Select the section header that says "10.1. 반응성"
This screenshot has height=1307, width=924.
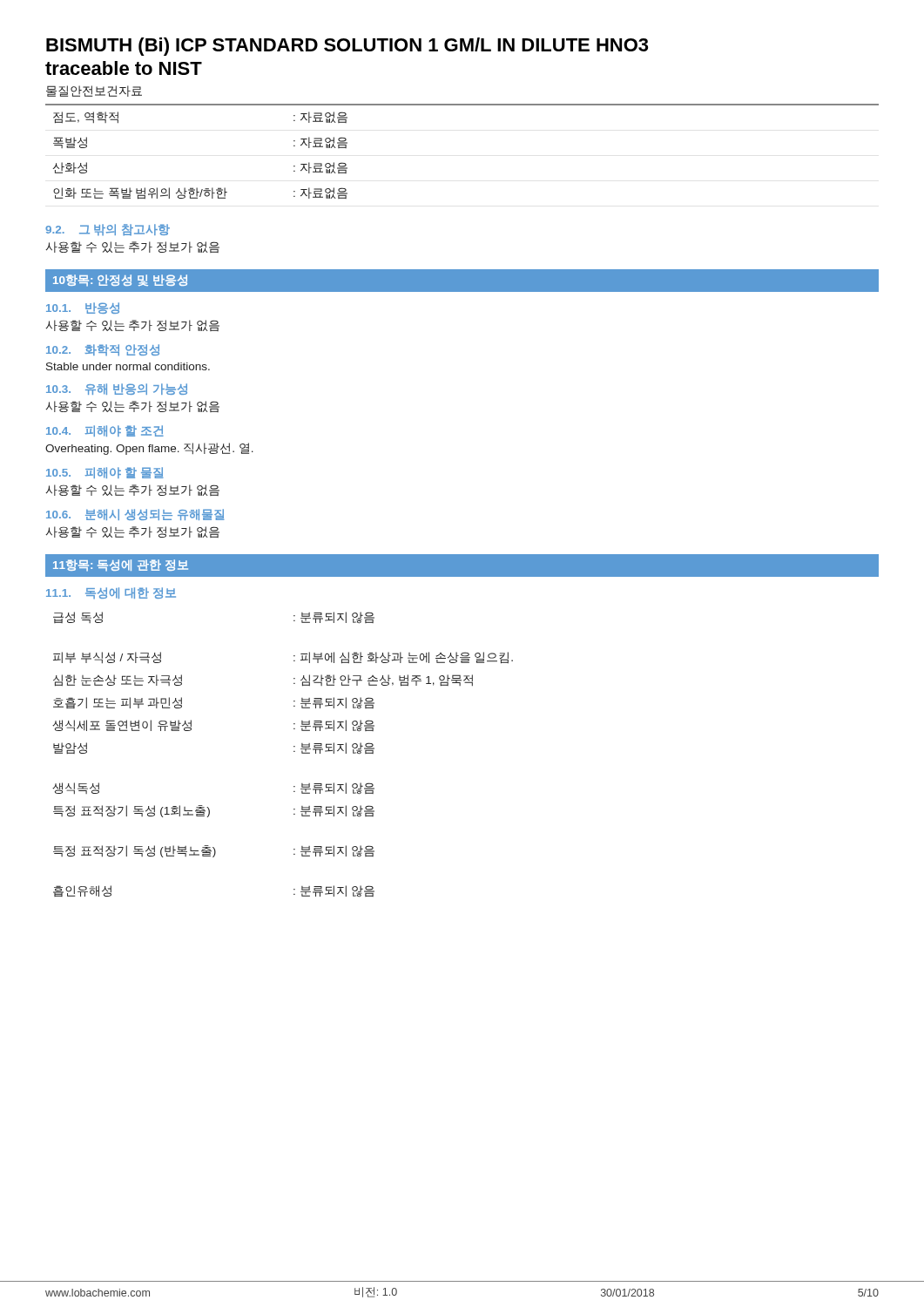[x=83, y=308]
